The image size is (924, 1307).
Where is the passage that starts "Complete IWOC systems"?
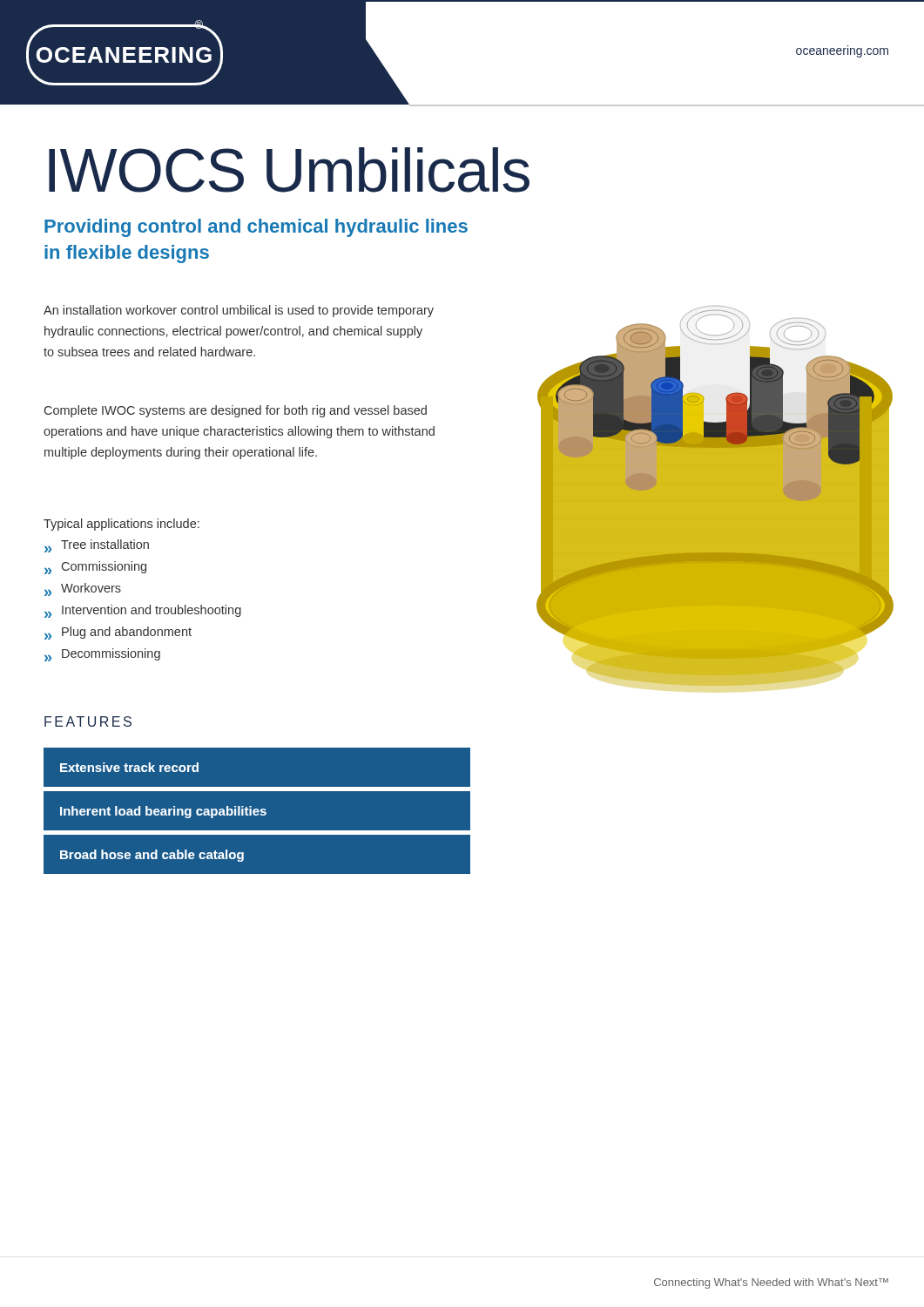click(239, 431)
